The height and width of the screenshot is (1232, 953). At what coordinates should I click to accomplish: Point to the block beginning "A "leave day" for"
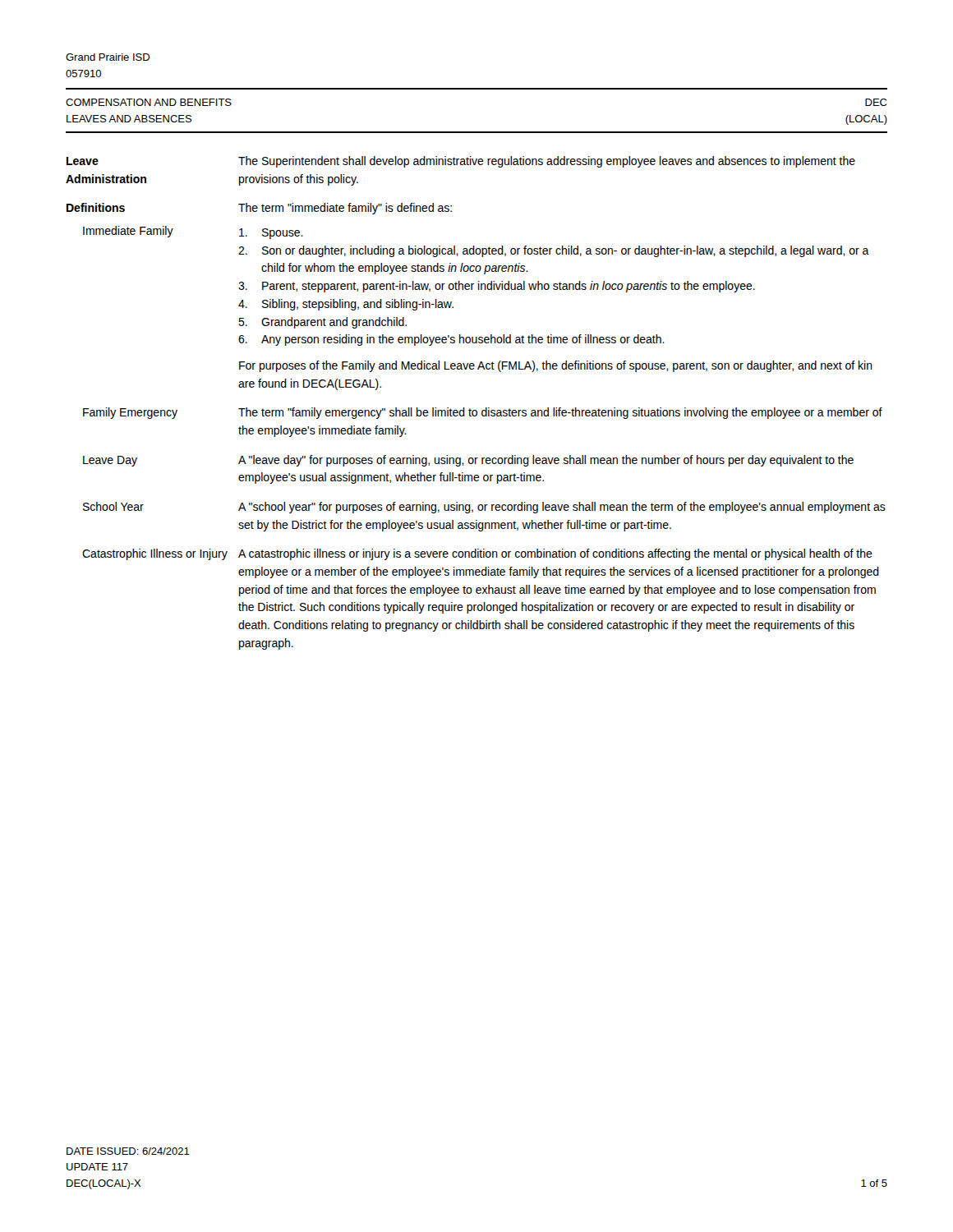click(546, 469)
